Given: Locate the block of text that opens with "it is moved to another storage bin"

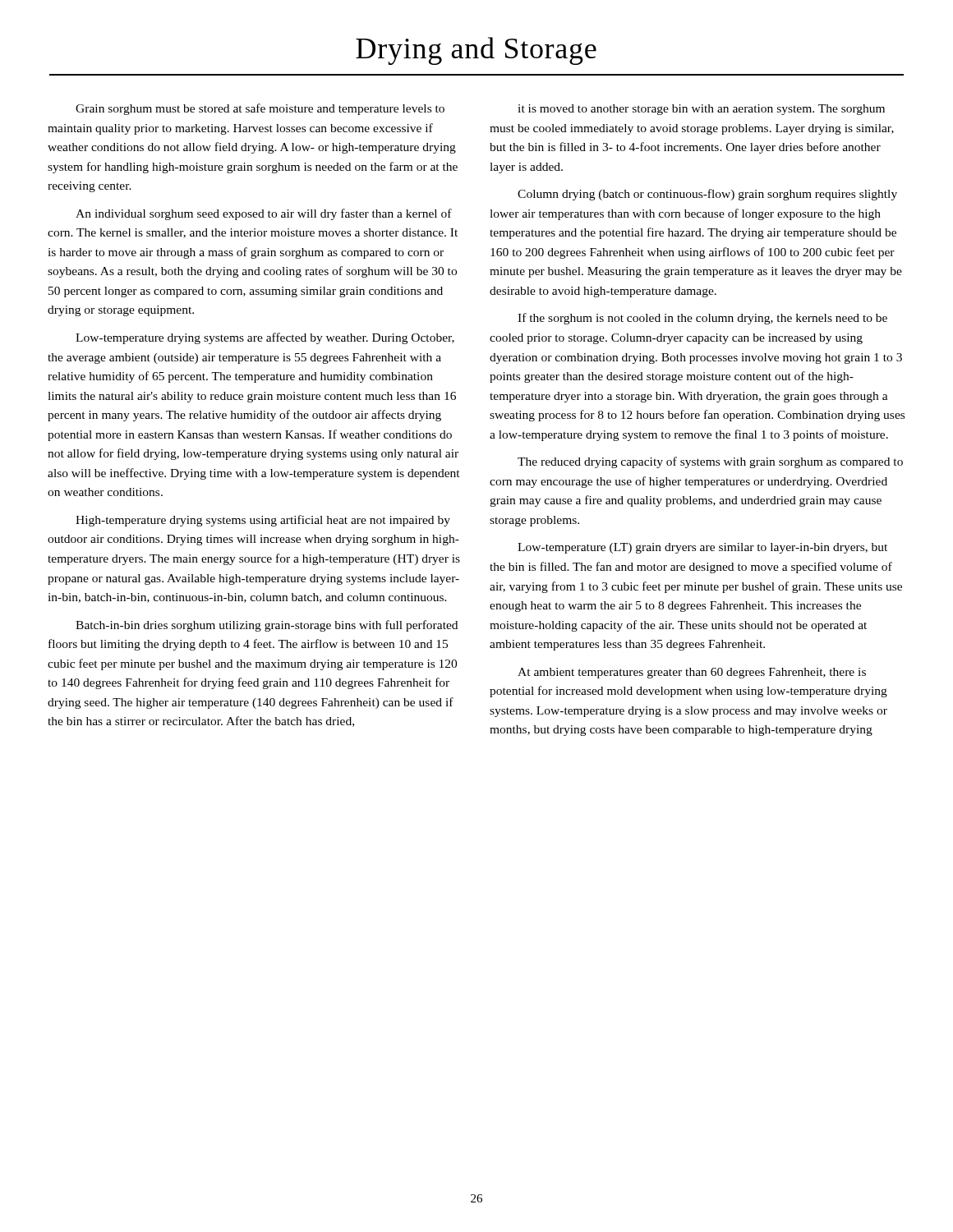Looking at the screenshot, I should [692, 137].
